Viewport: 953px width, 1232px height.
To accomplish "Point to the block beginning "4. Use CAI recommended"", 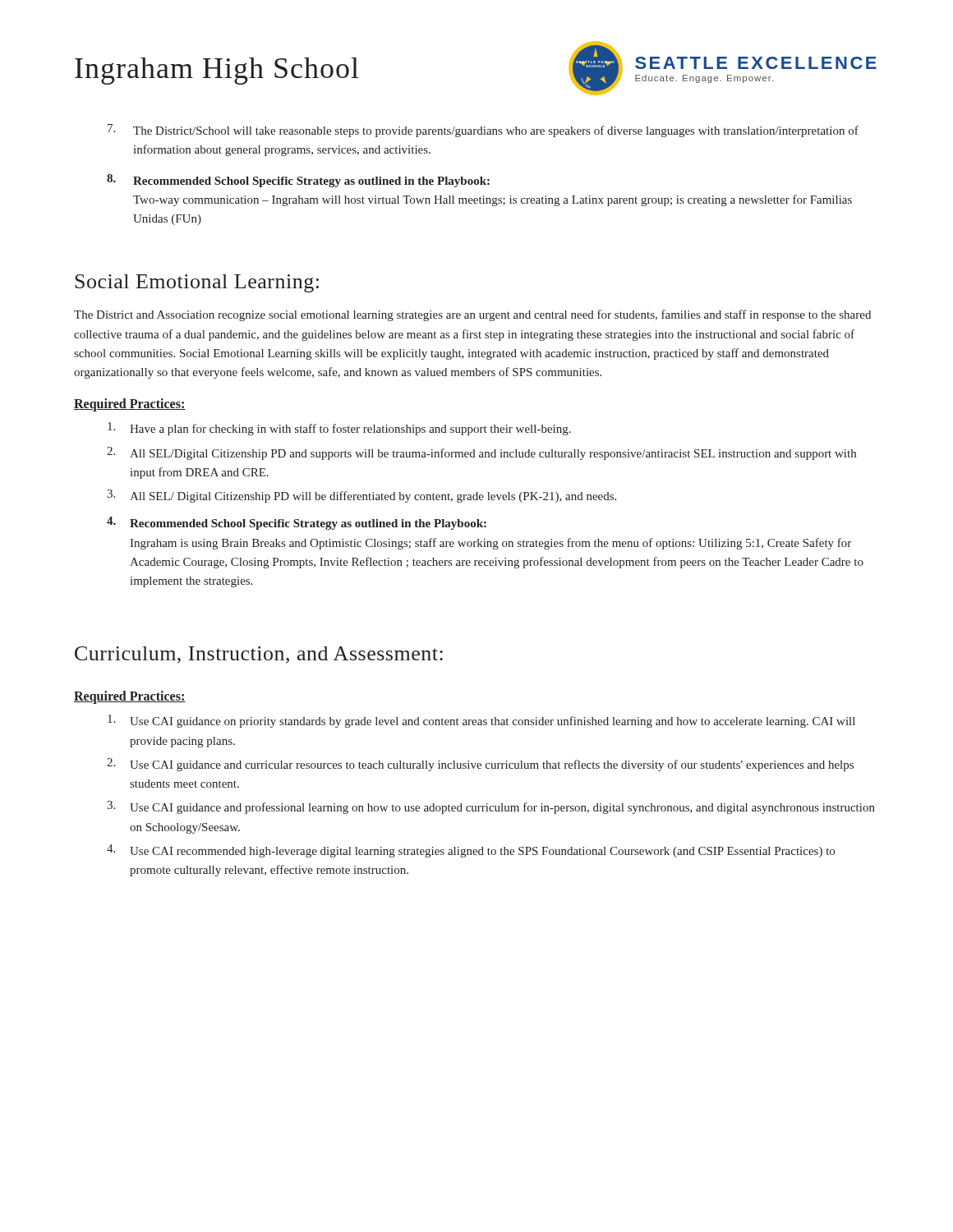I will (493, 861).
